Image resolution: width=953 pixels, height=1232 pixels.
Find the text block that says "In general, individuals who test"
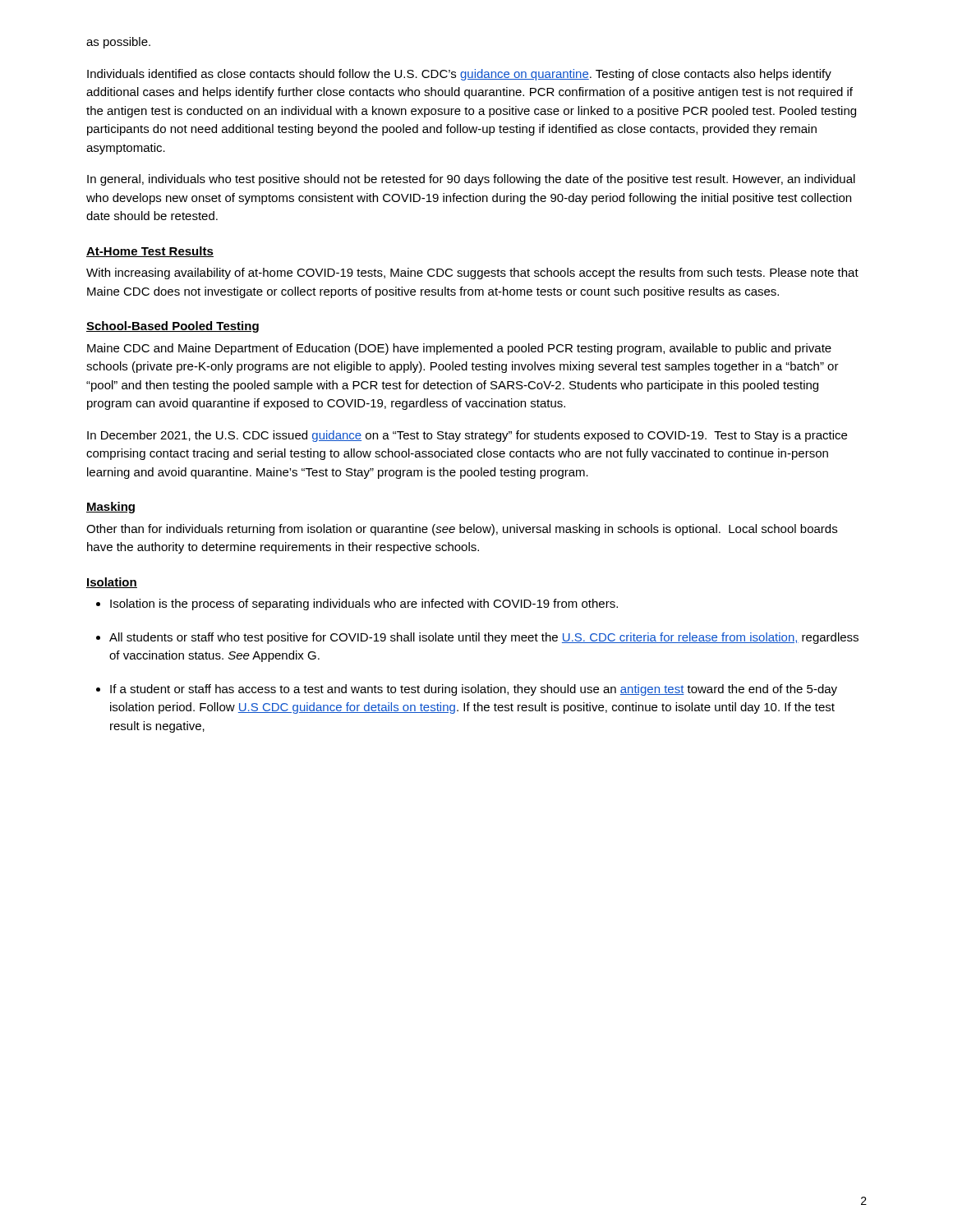tap(476, 198)
